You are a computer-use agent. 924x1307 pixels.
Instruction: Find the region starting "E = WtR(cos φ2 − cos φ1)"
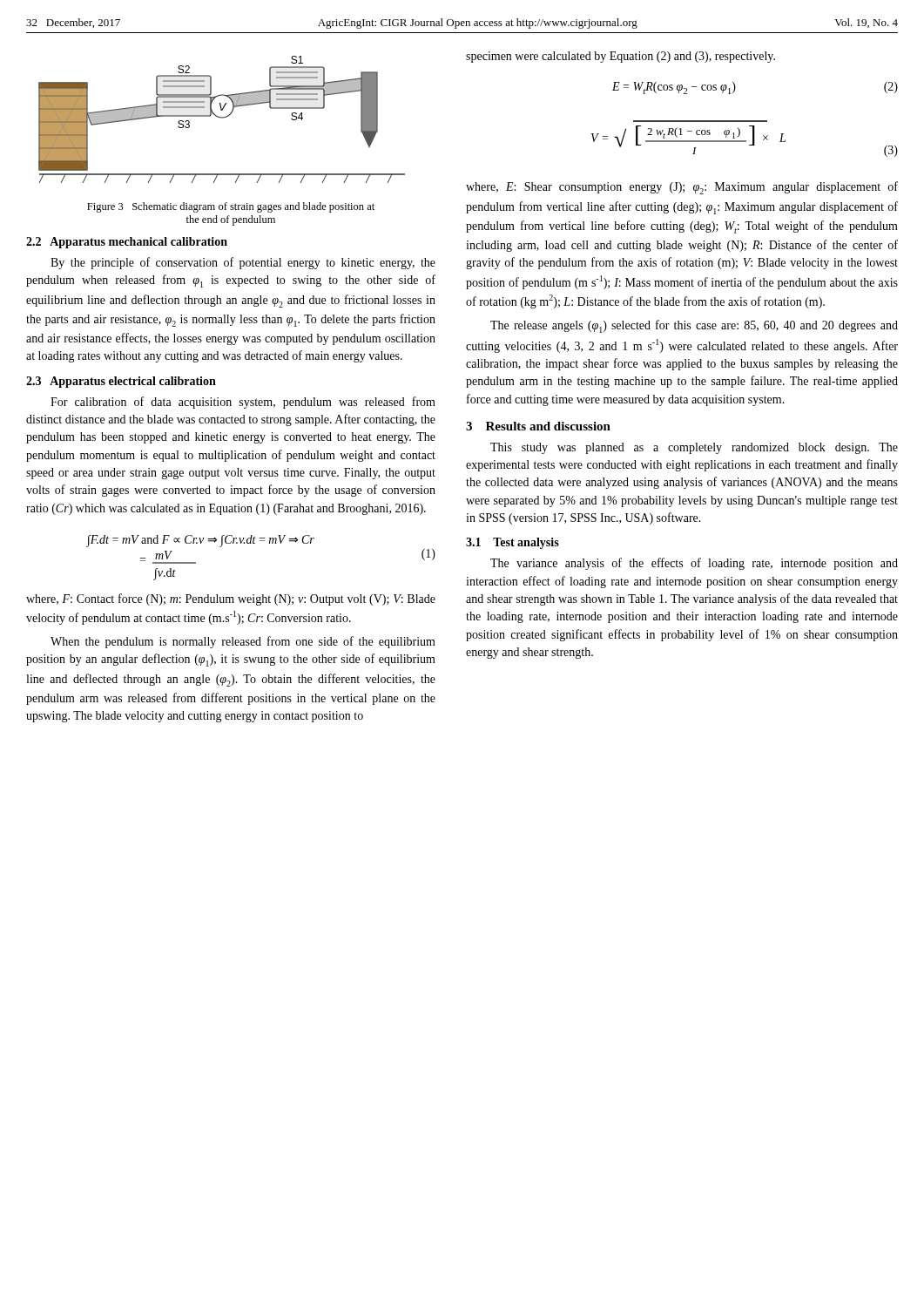[x=682, y=87]
